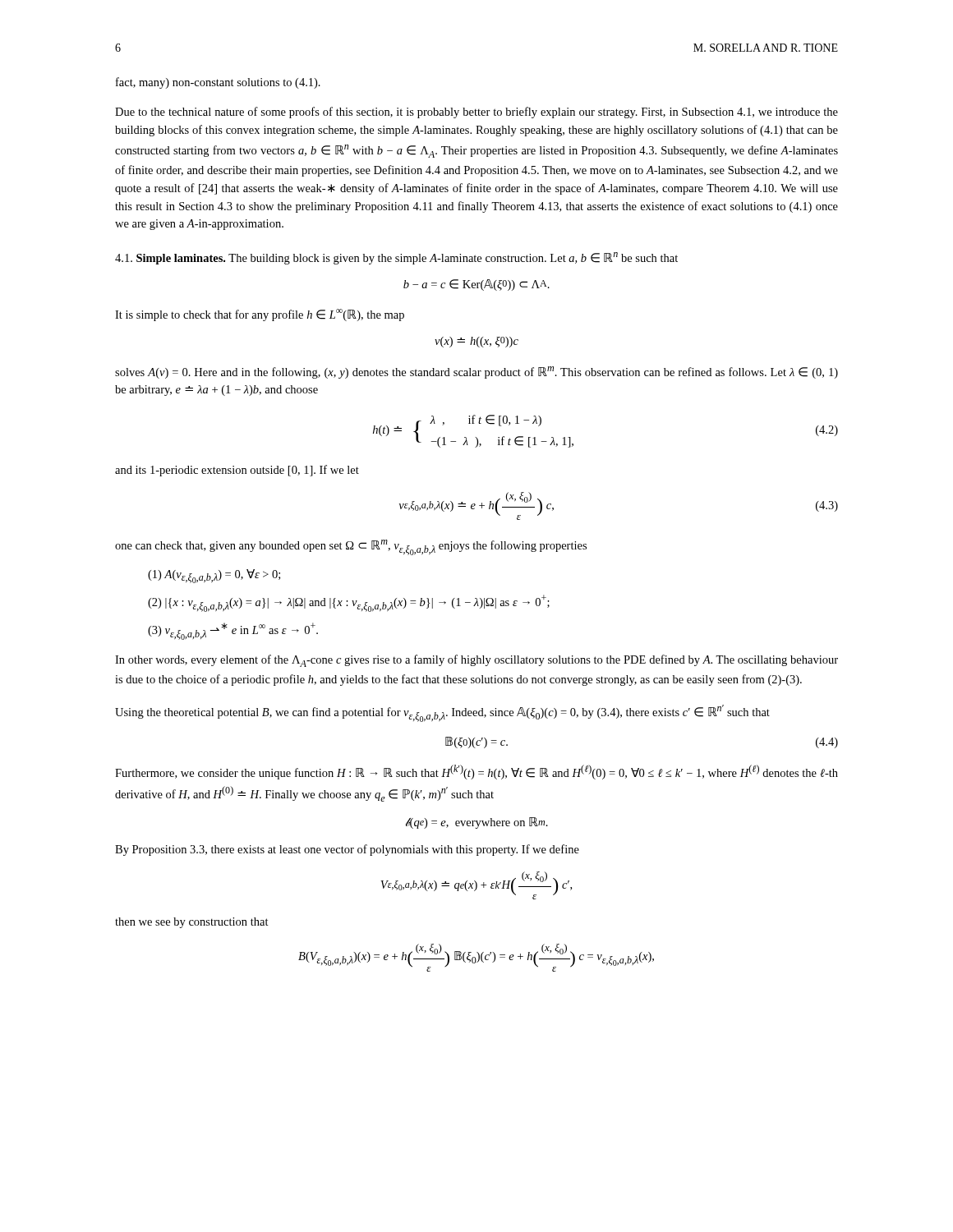Where does it say "𝔹(ξ0)(c′) = c. (4.4)"?
953x1232 pixels.
click(x=473, y=742)
